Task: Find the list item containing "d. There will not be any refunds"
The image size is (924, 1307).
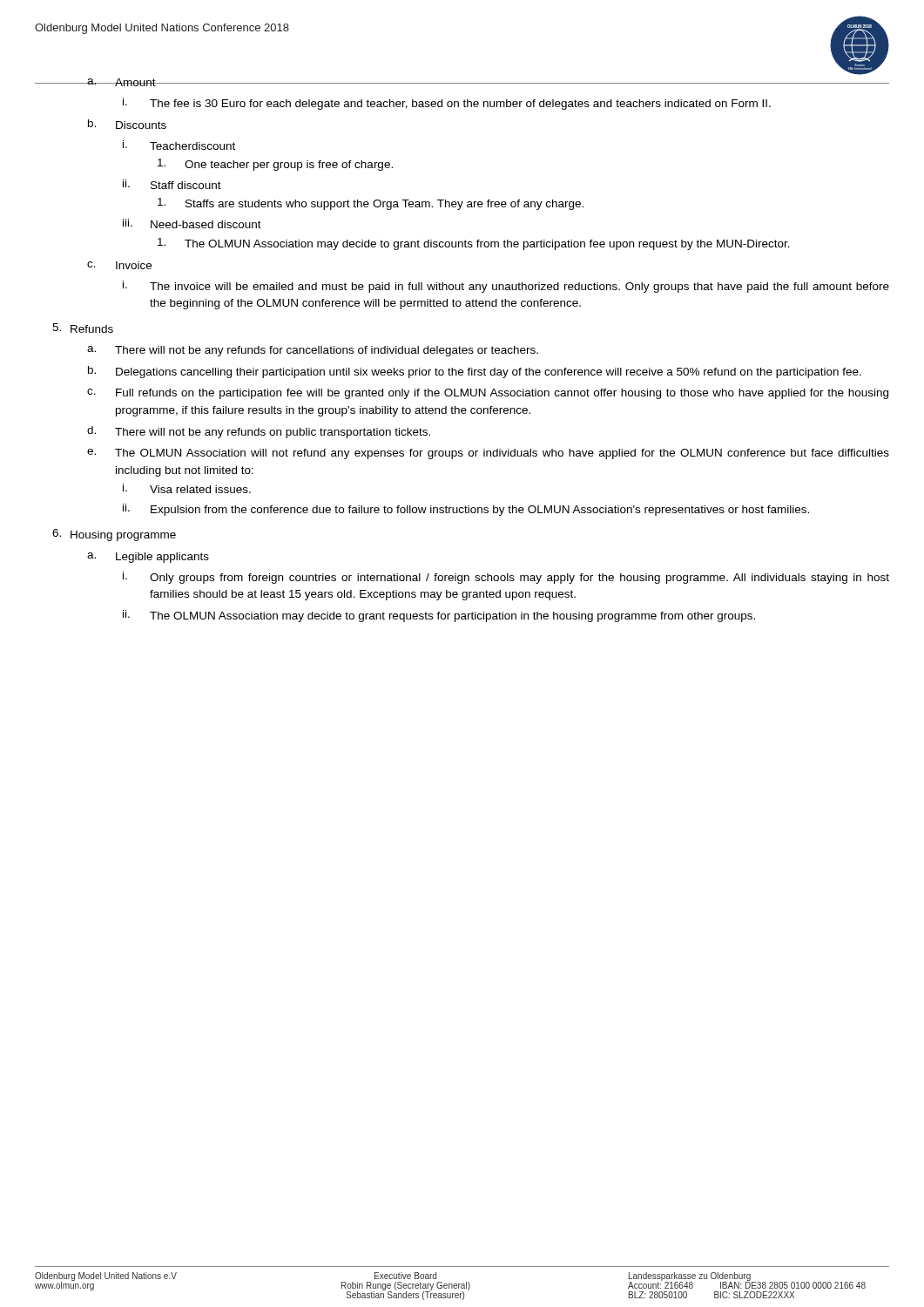Action: (x=259, y=432)
